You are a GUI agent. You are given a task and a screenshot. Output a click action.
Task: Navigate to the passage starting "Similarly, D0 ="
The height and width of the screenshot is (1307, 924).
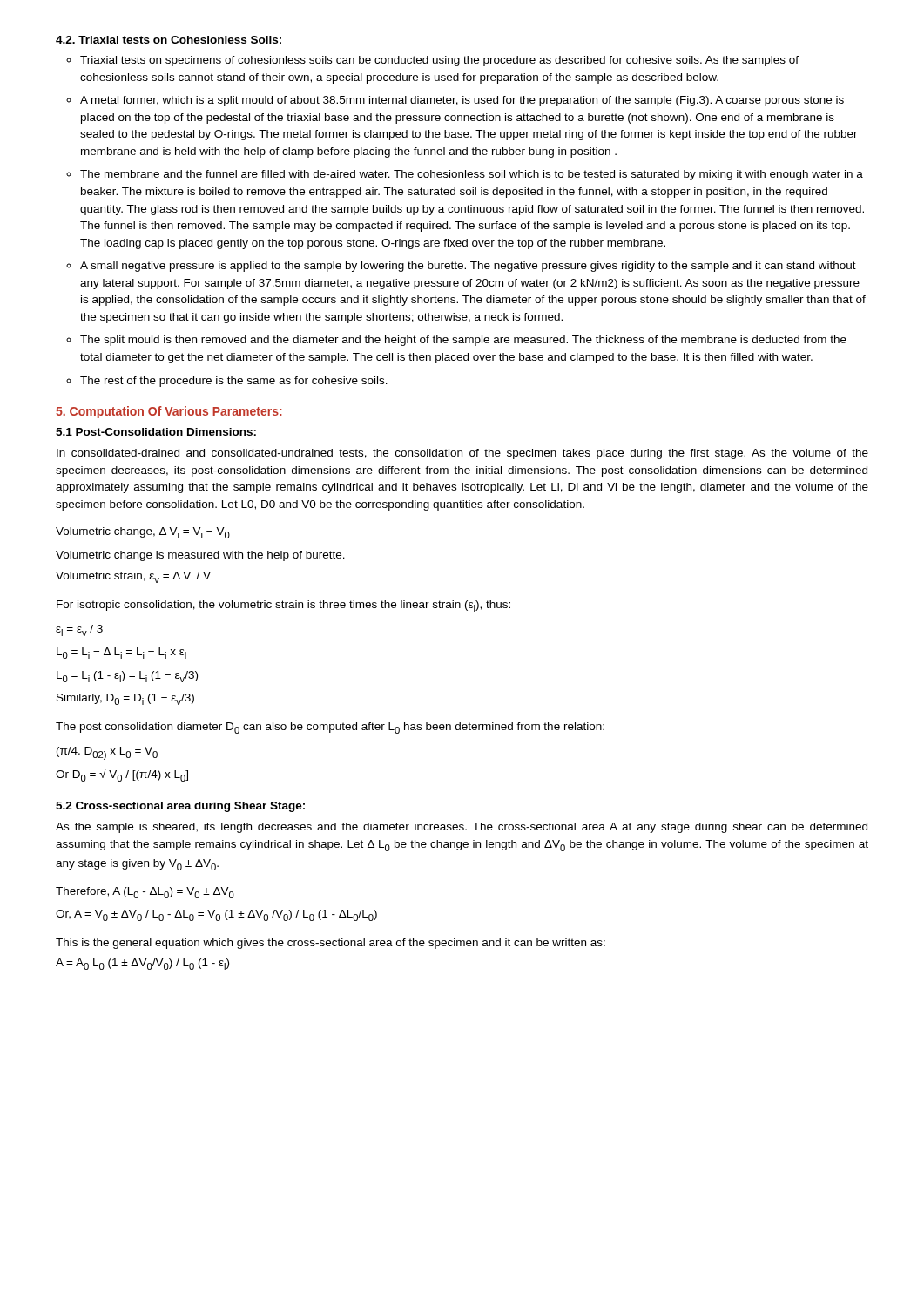(125, 699)
